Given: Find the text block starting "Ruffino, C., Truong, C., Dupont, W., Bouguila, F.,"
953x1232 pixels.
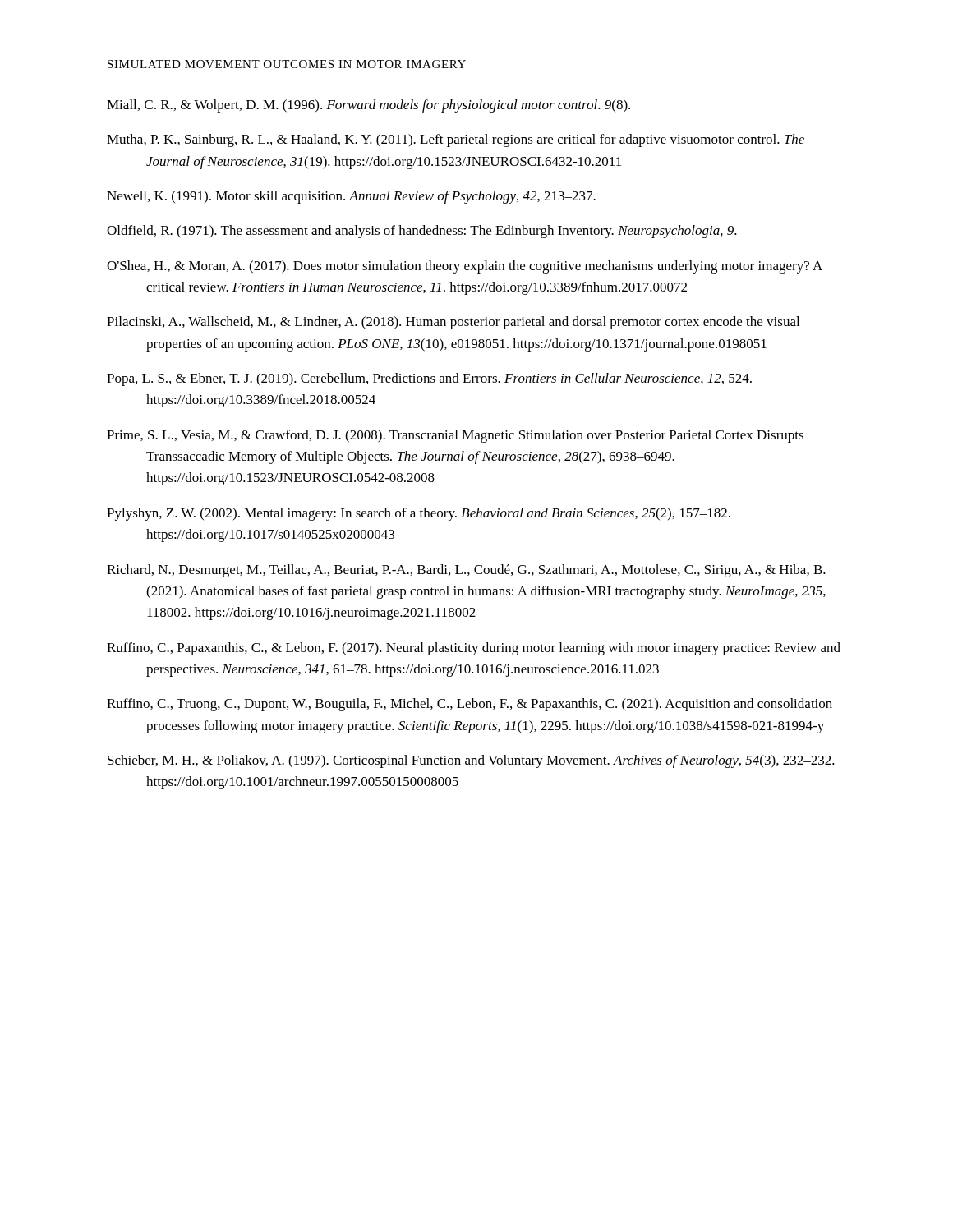Looking at the screenshot, I should pos(470,714).
